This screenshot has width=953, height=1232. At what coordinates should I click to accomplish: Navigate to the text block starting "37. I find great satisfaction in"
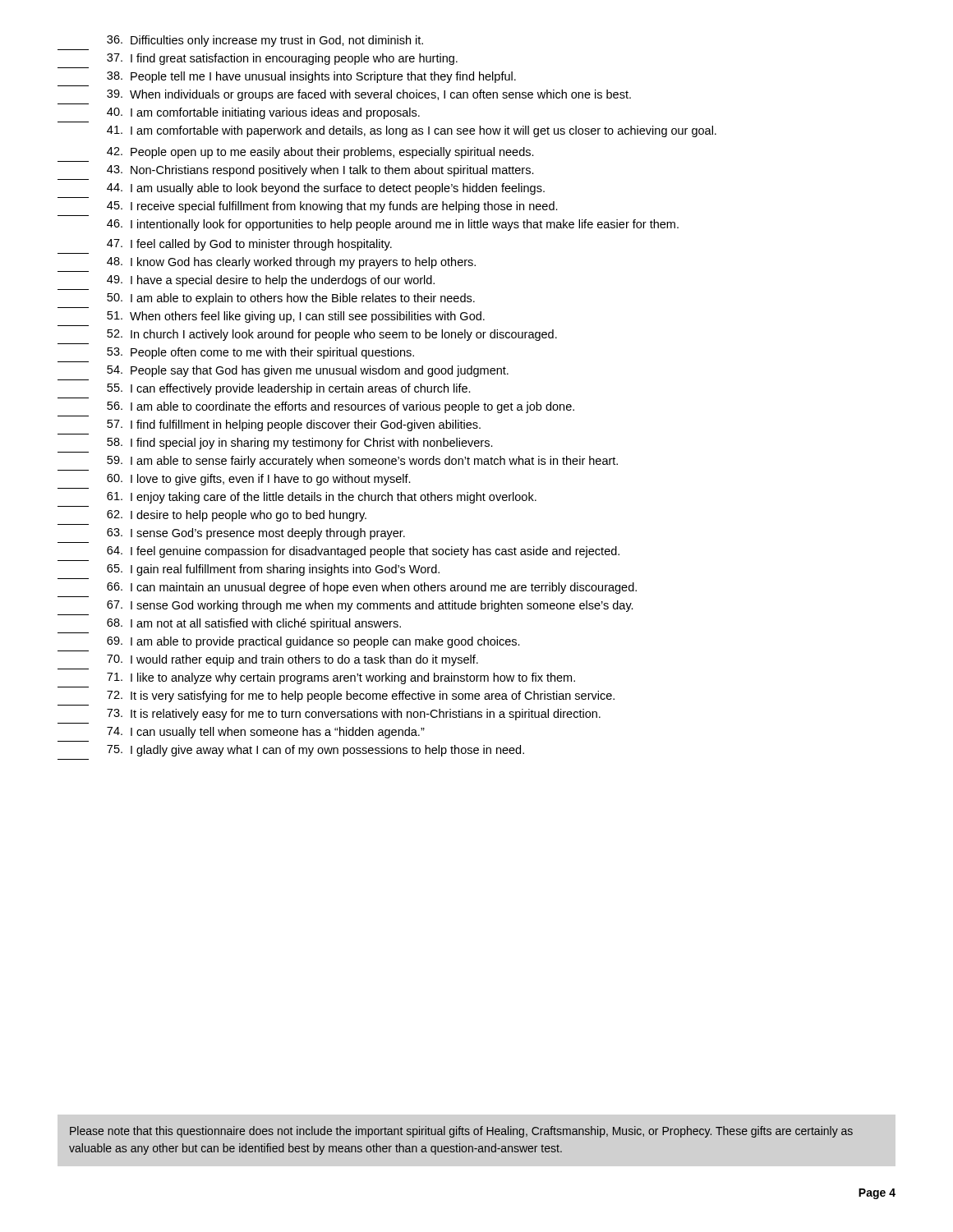point(282,59)
